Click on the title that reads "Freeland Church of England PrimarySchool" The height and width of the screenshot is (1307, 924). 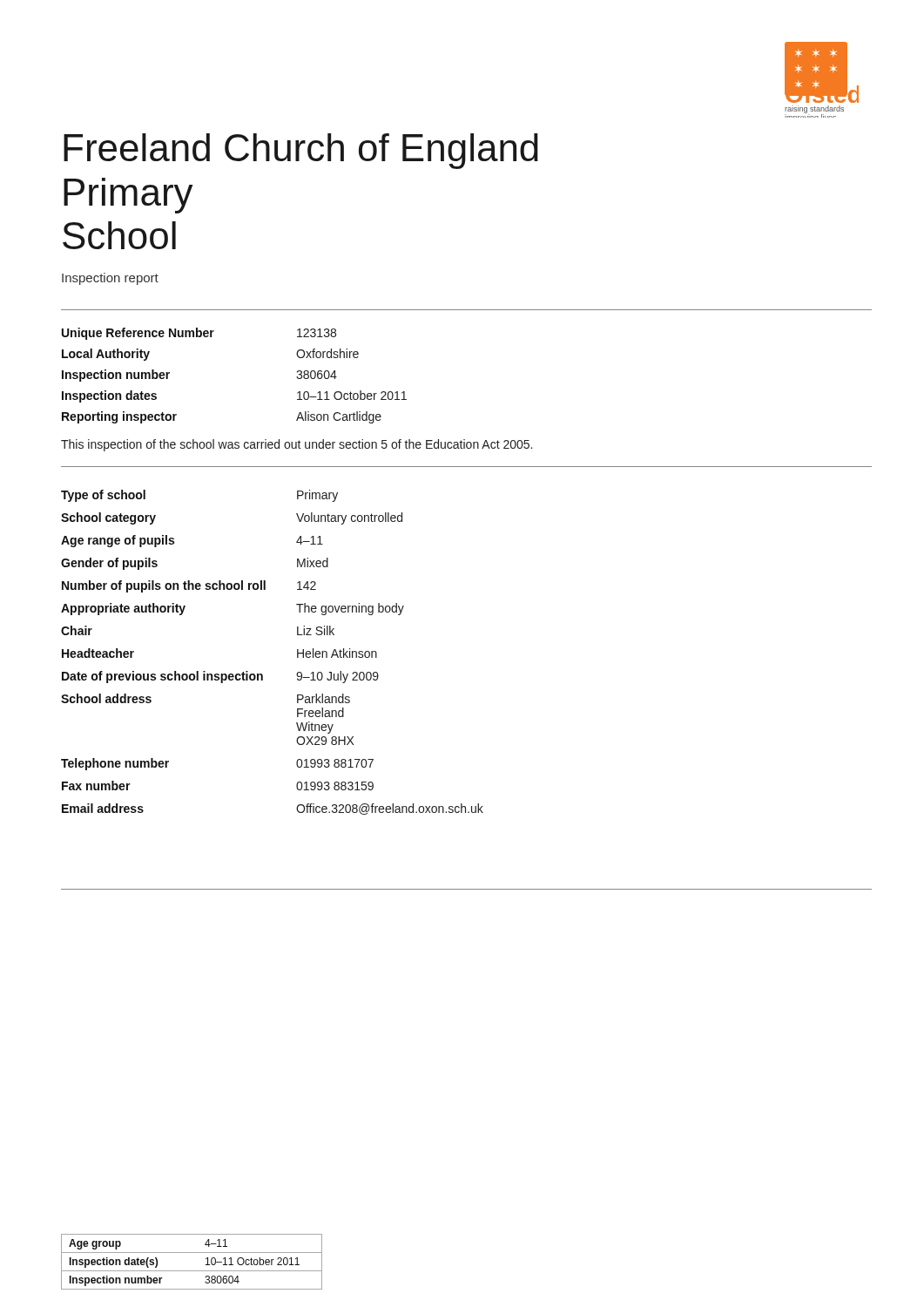tap(301, 151)
